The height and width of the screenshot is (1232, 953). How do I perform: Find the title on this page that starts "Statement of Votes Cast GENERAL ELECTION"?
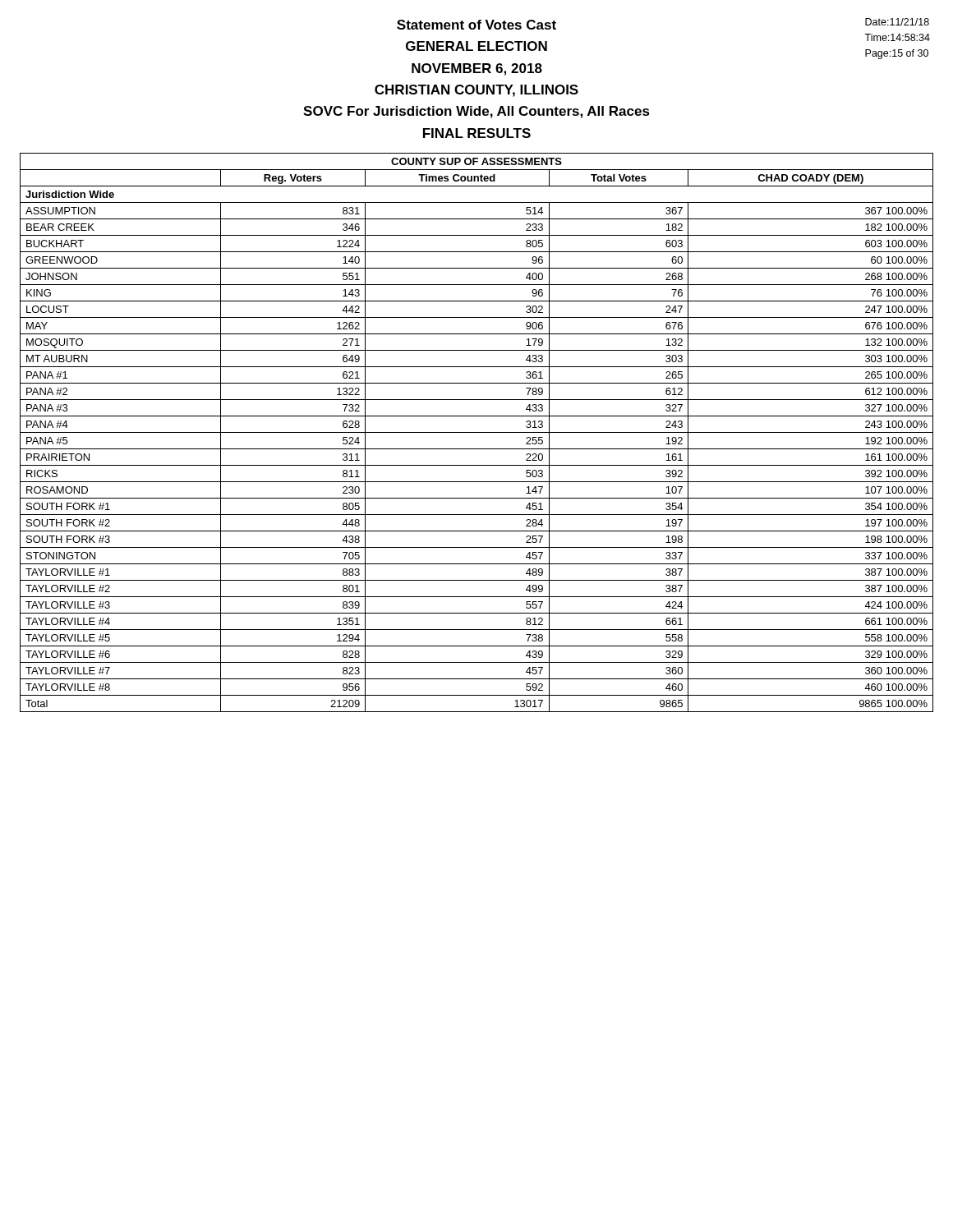click(476, 80)
